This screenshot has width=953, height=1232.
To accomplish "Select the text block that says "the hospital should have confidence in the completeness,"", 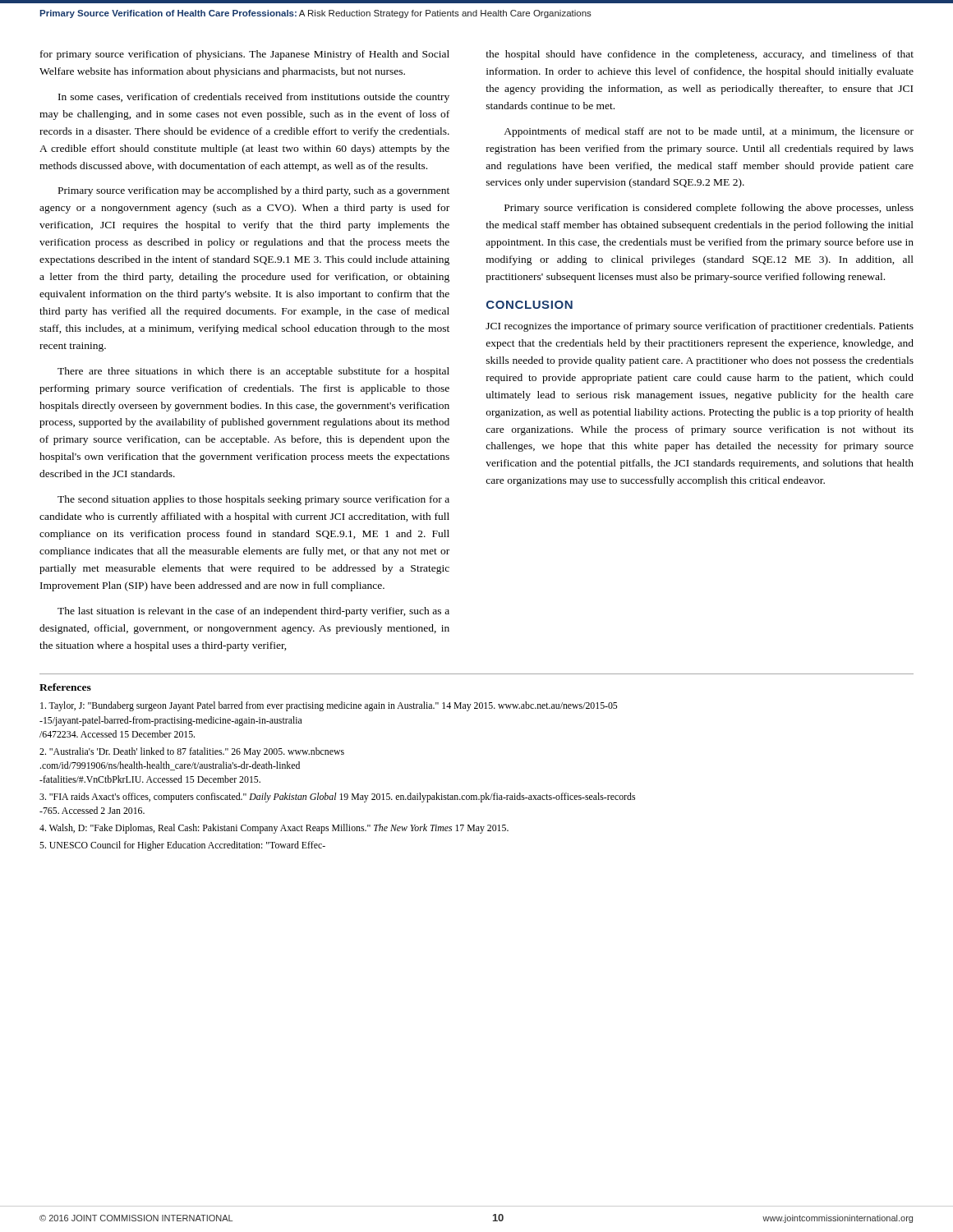I will (x=700, y=80).
